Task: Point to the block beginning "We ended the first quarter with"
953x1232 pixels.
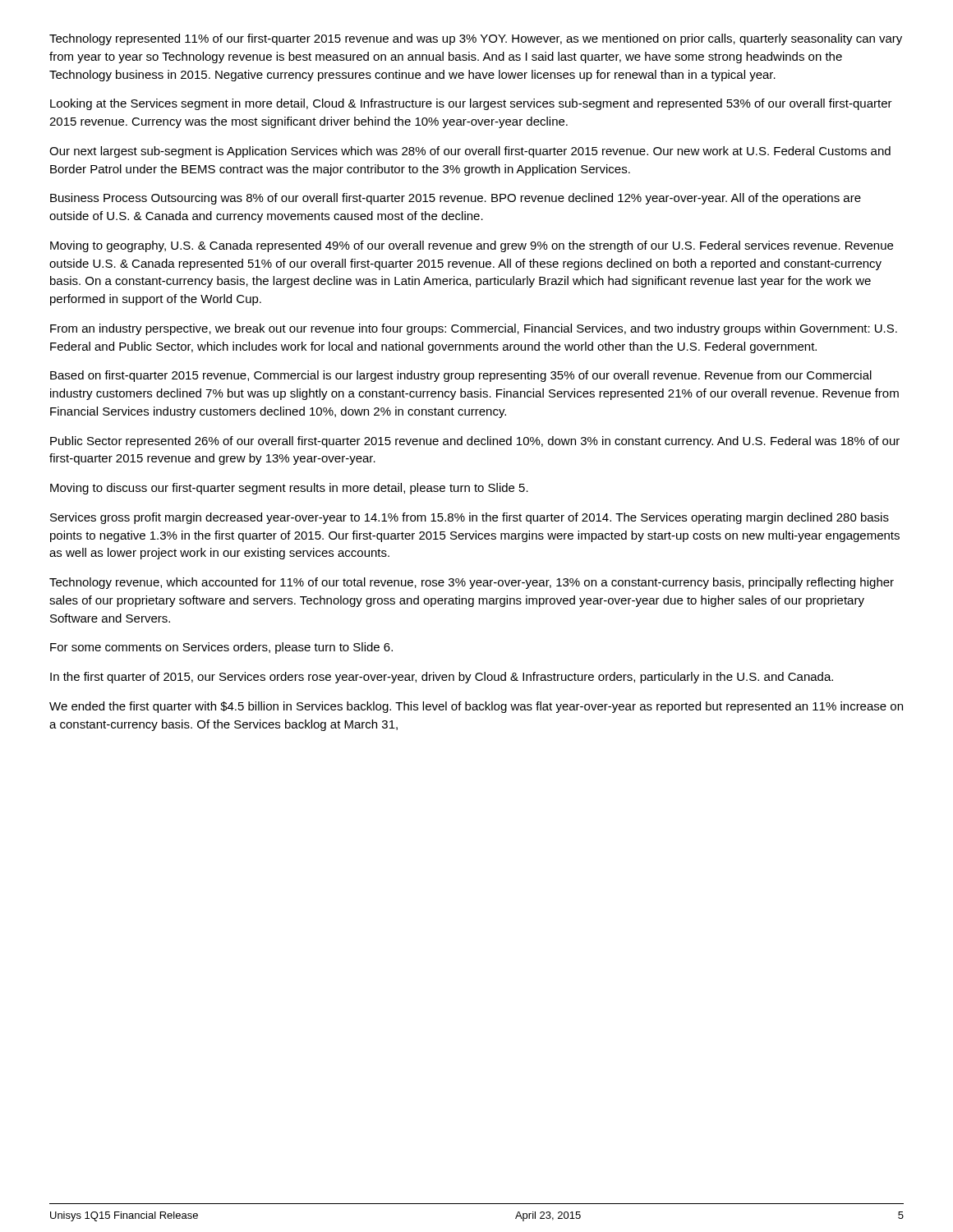Action: (476, 715)
